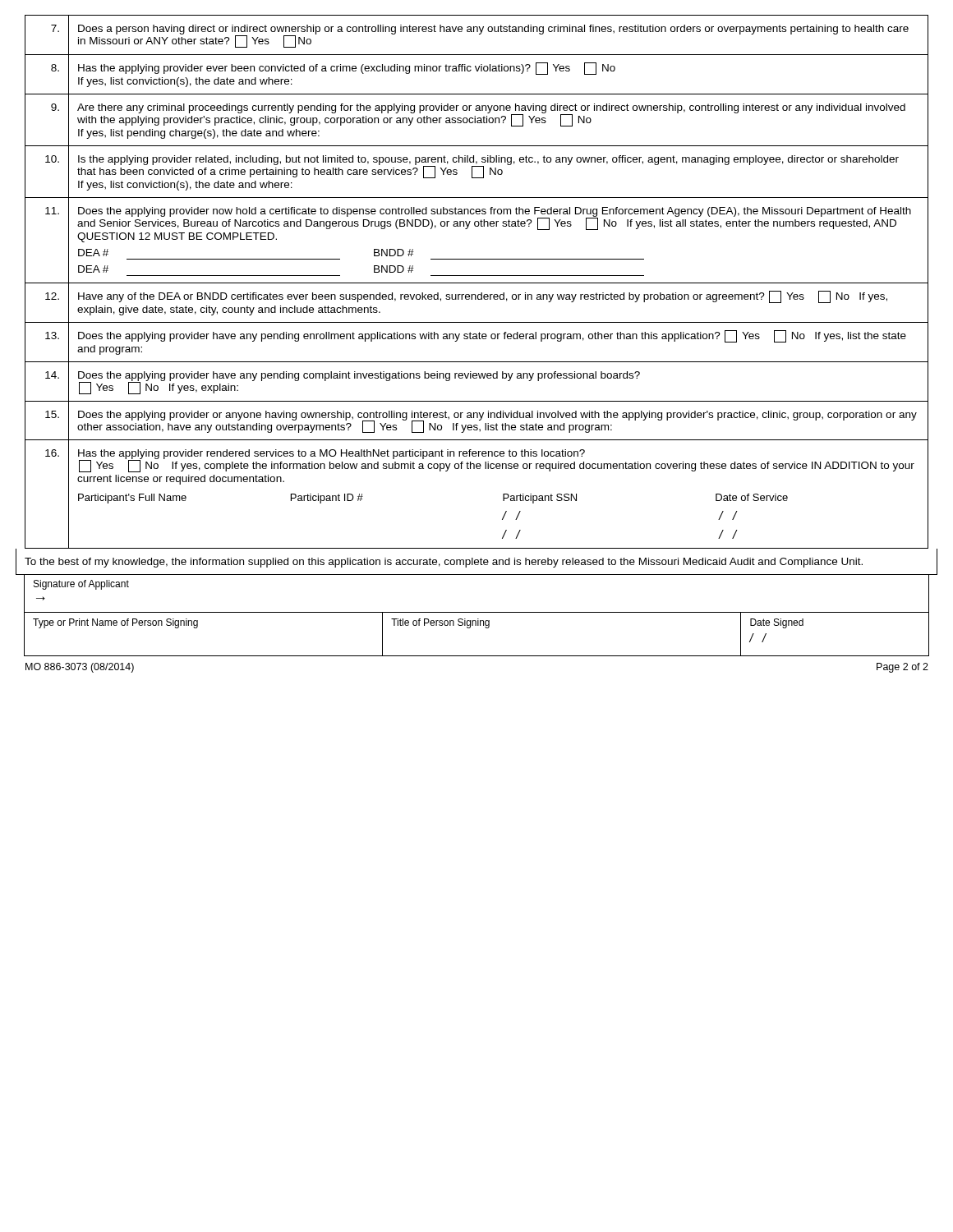Click on the region starting "Does the applying provider now hold"

point(494,218)
